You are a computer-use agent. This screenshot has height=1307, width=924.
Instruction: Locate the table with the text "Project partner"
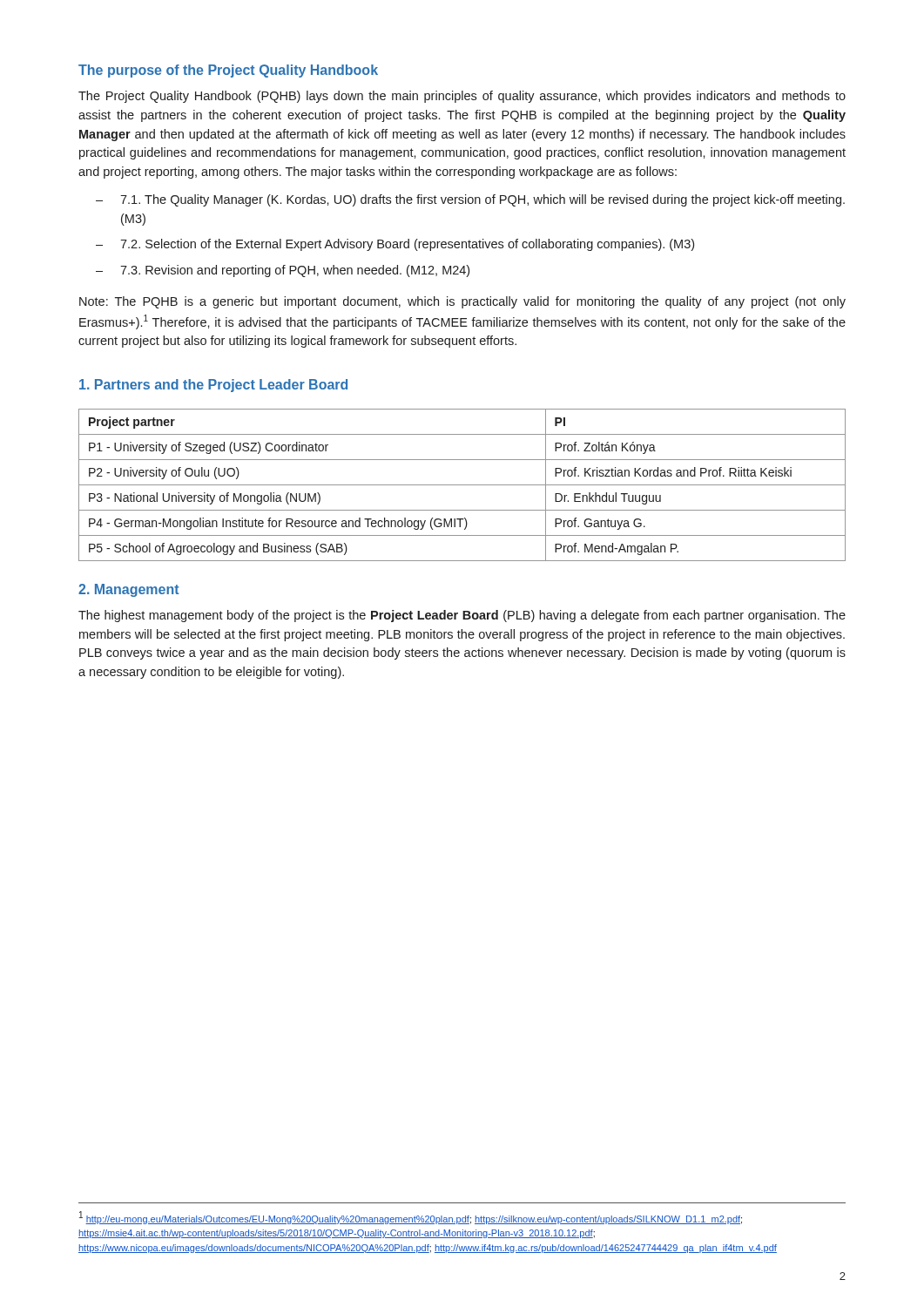462,485
